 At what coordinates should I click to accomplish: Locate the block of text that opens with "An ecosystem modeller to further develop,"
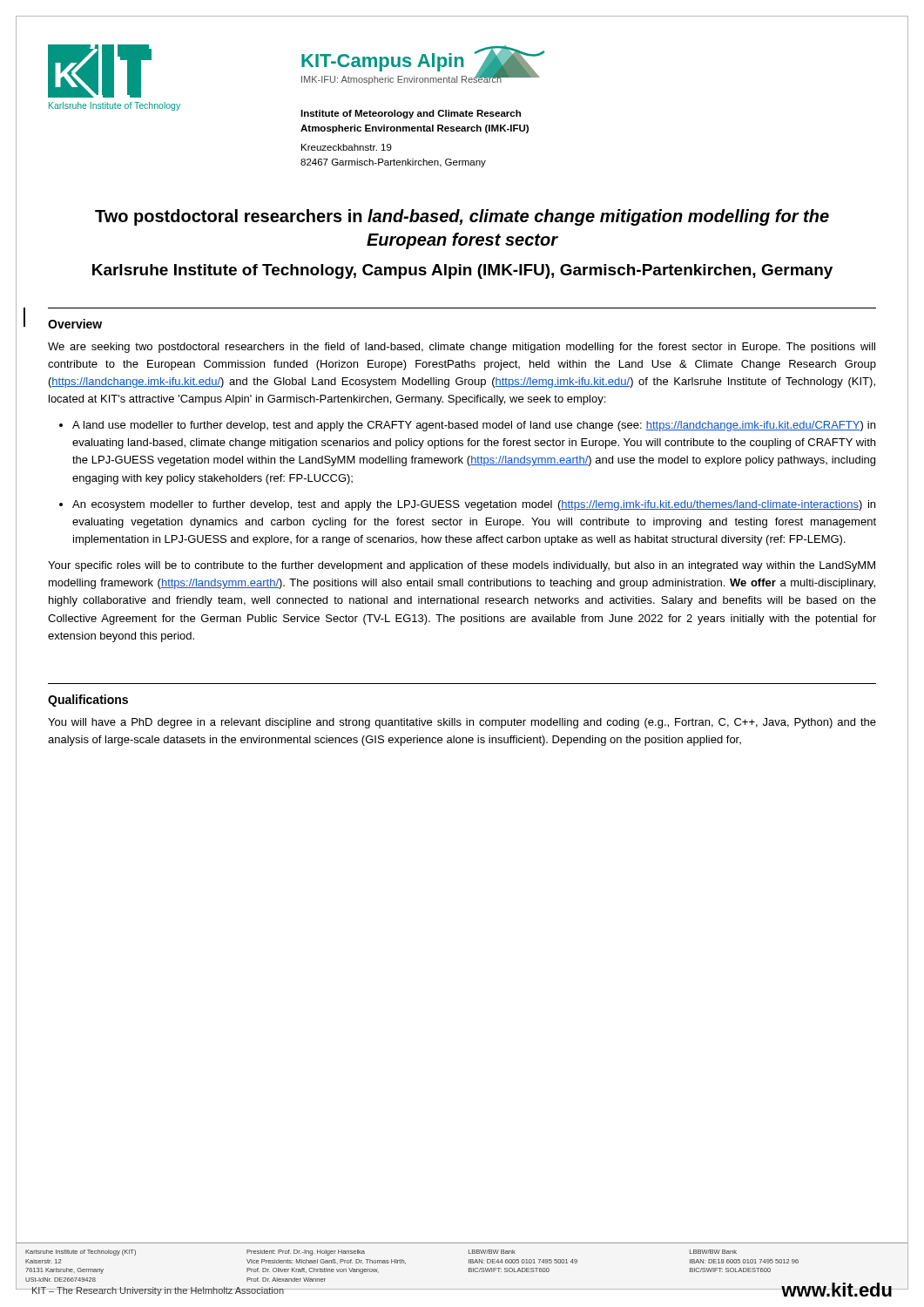pyautogui.click(x=474, y=521)
